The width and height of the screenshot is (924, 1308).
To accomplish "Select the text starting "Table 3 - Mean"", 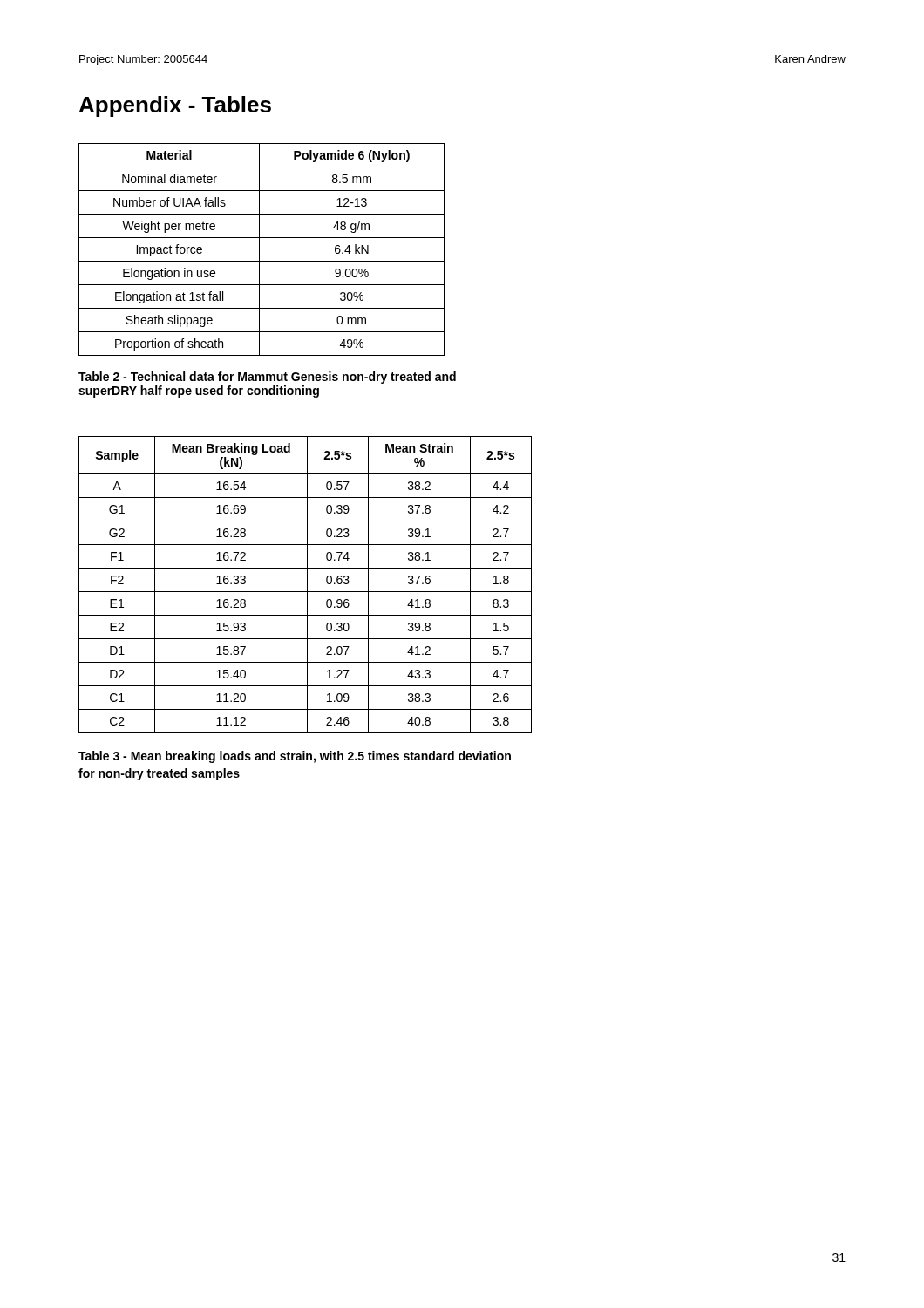I will (462, 765).
